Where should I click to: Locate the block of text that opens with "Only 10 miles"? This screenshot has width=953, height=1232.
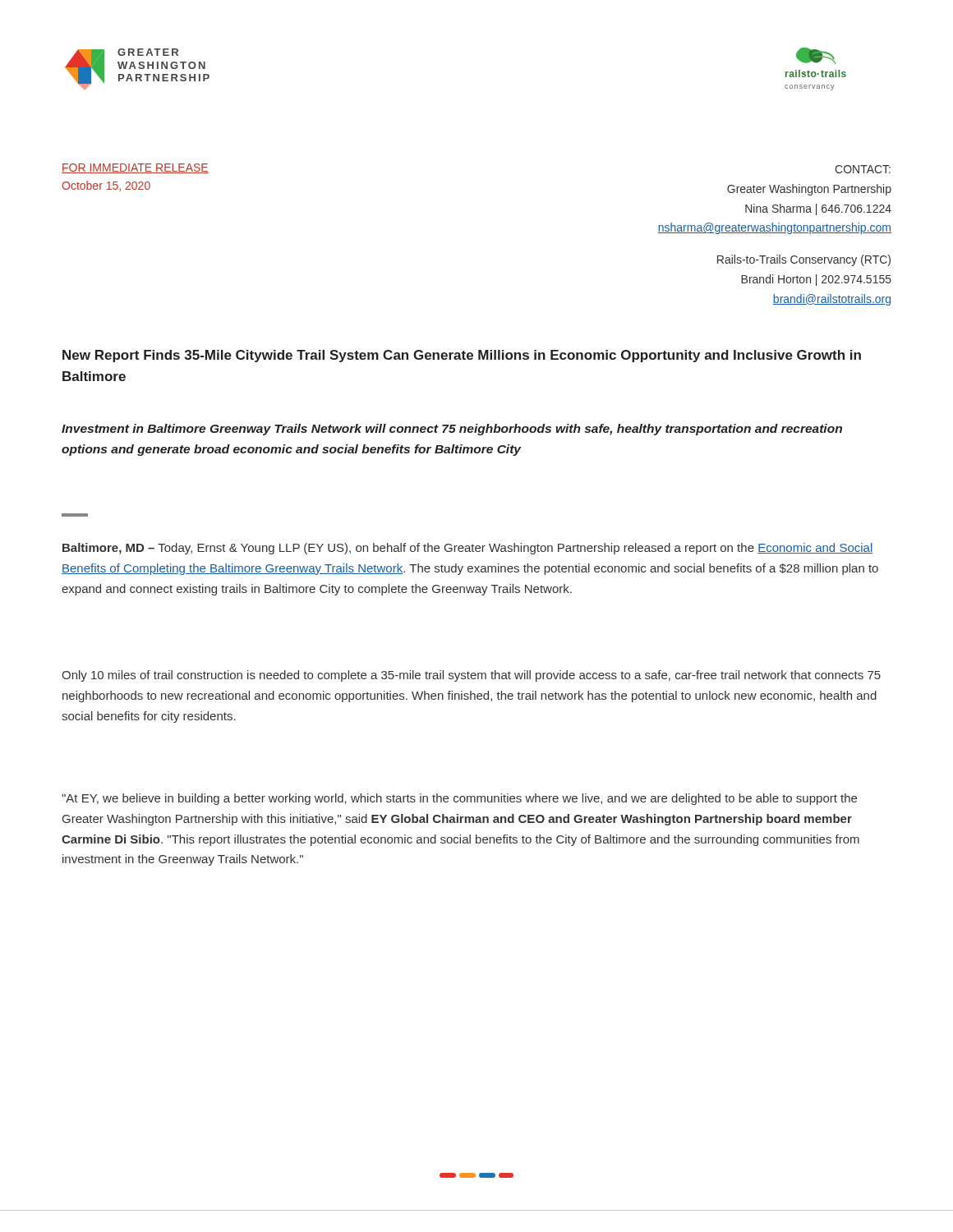pyautogui.click(x=471, y=695)
